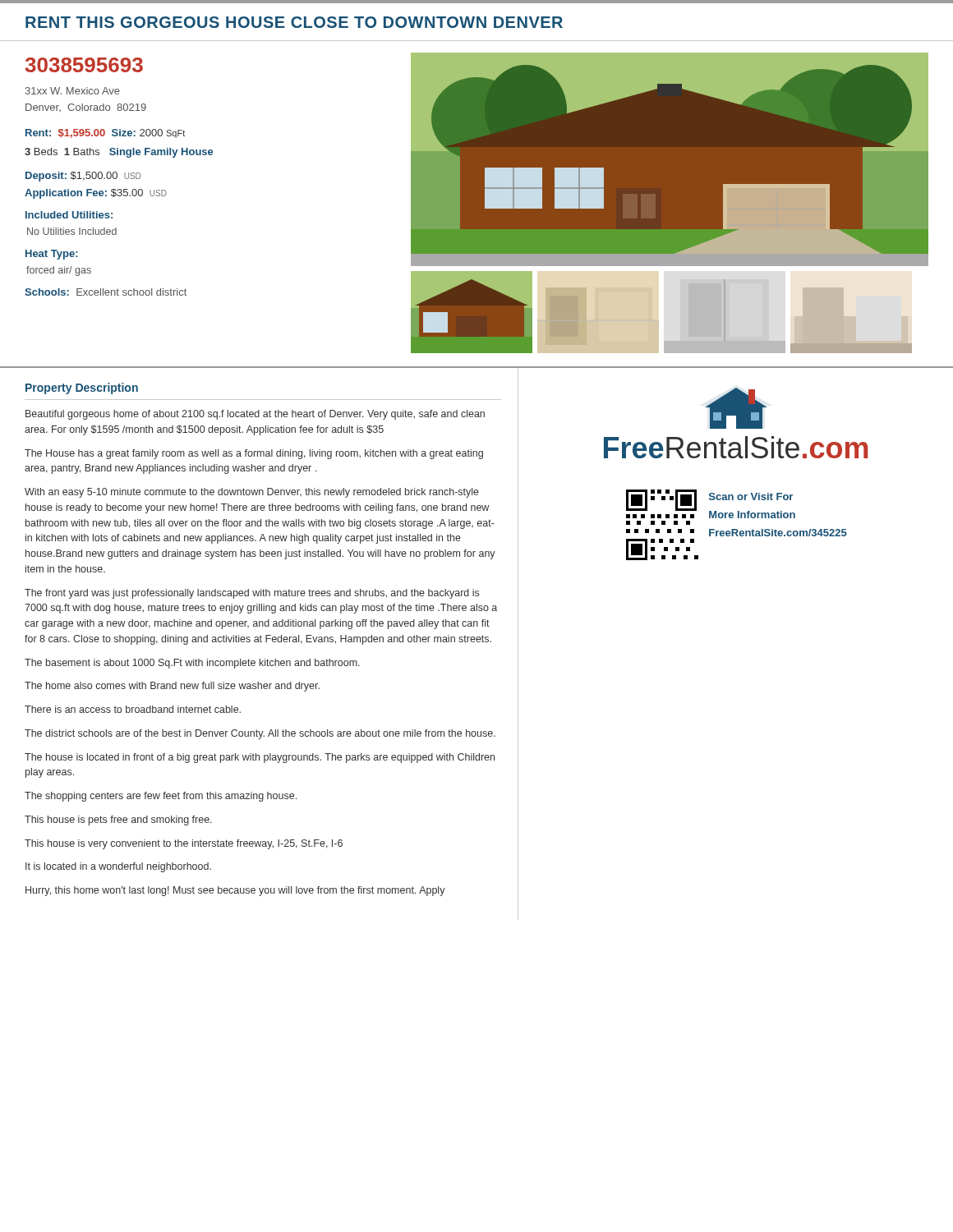Image resolution: width=953 pixels, height=1232 pixels.
Task: Find the text starting "Heat Type: forced air/ gas"
Action: tap(52, 255)
